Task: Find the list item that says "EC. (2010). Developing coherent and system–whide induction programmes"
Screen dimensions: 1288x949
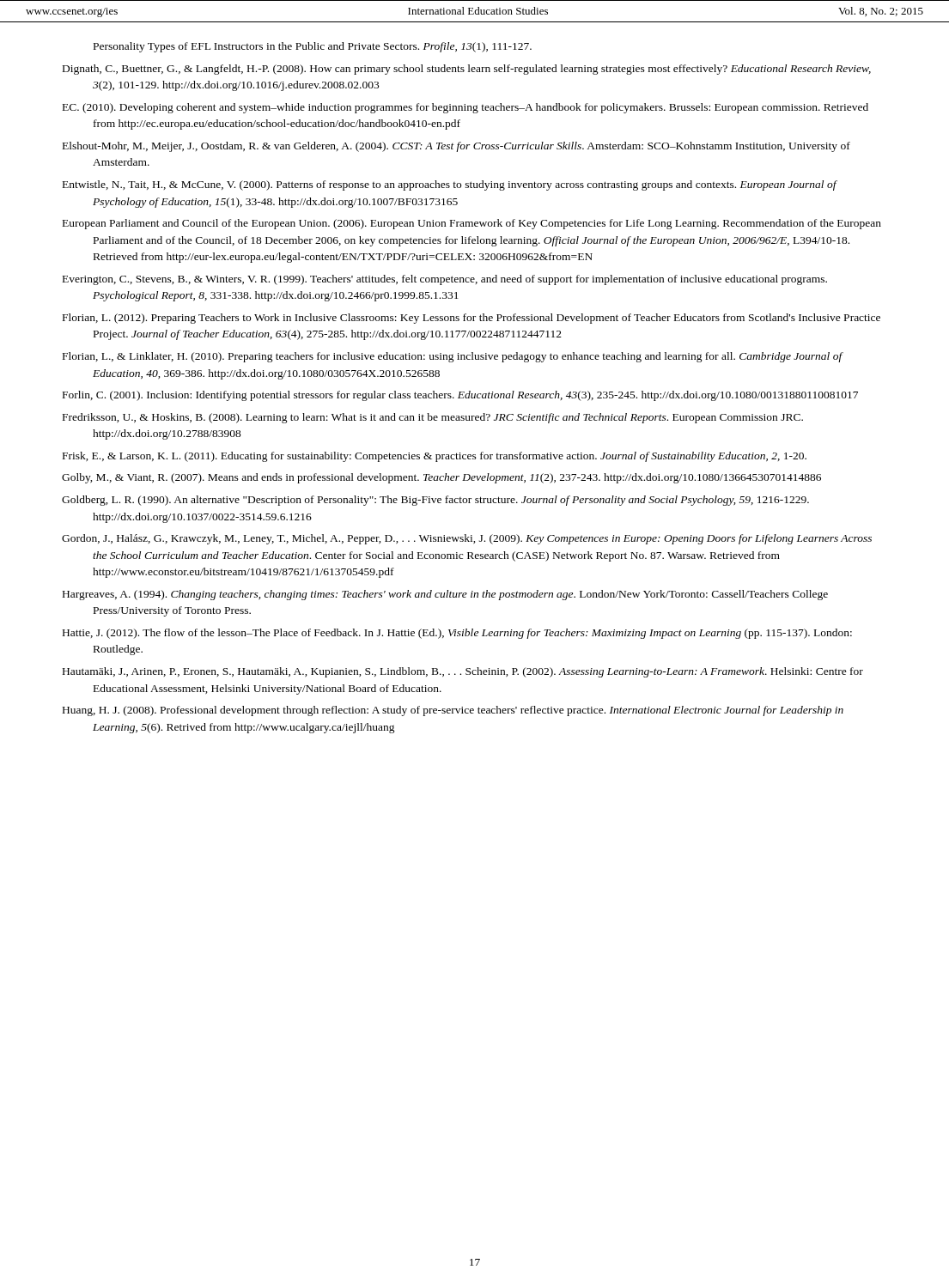Action: coord(465,115)
